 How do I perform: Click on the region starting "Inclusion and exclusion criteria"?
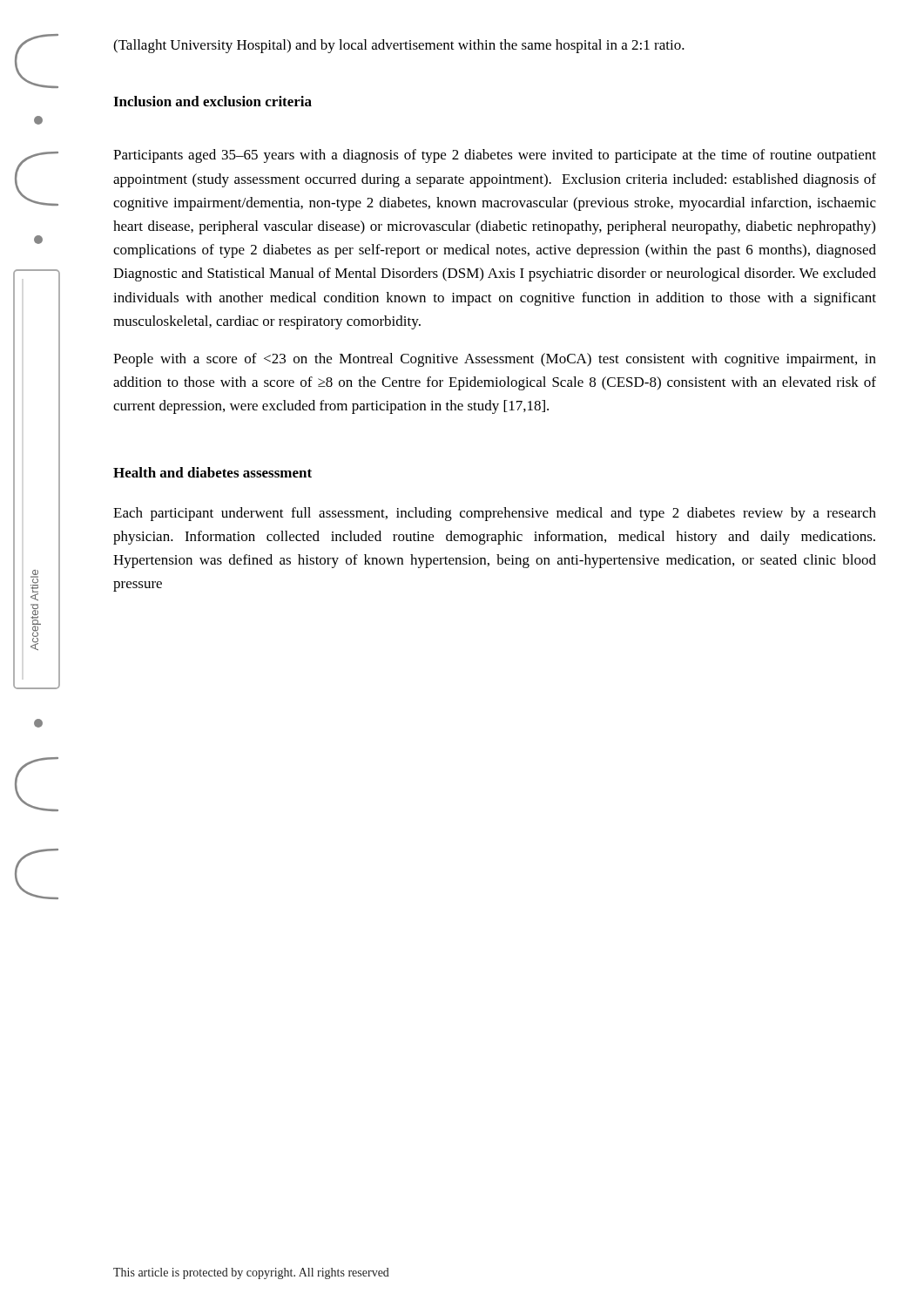click(213, 102)
